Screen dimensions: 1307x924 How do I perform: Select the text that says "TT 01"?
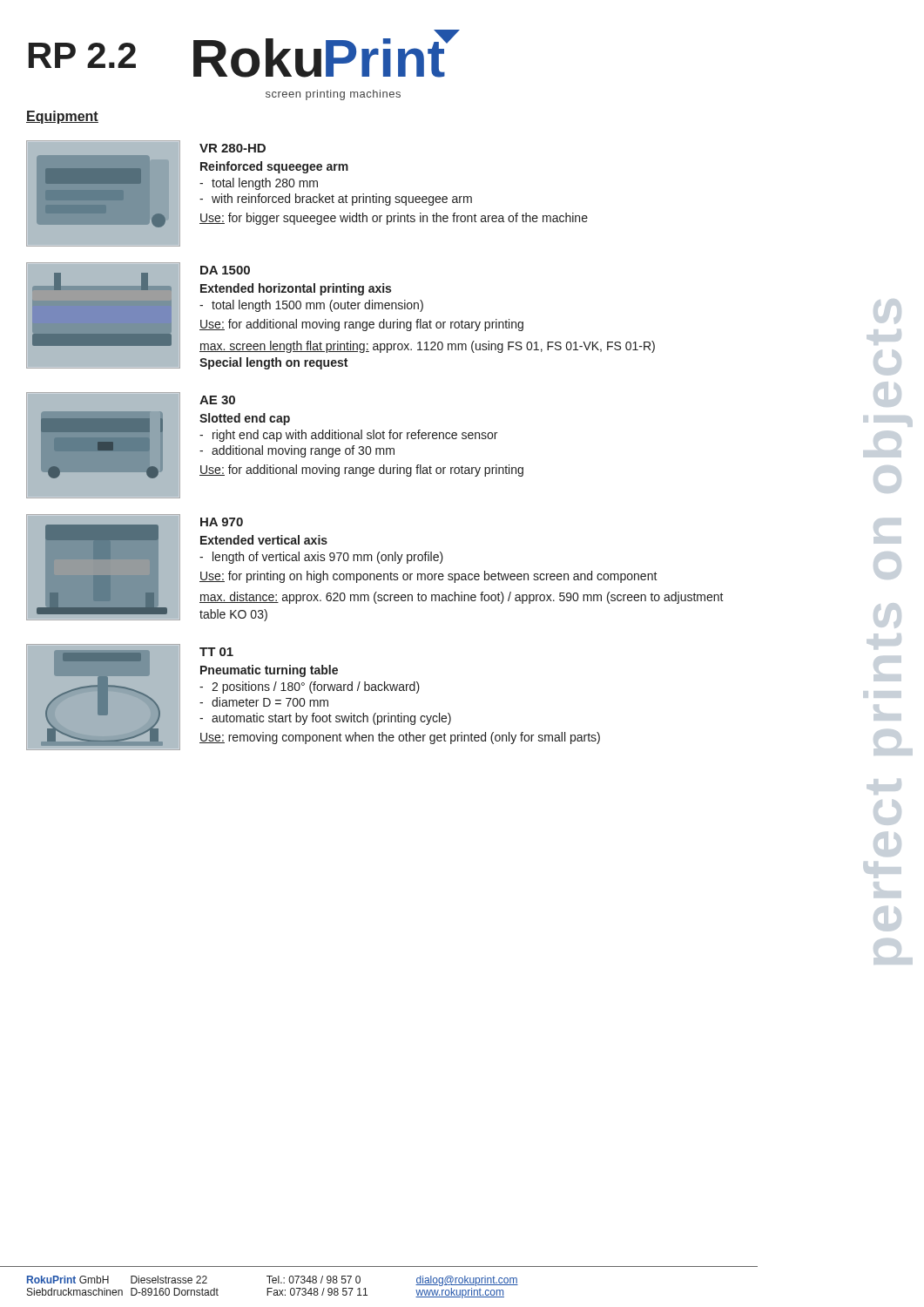(216, 651)
